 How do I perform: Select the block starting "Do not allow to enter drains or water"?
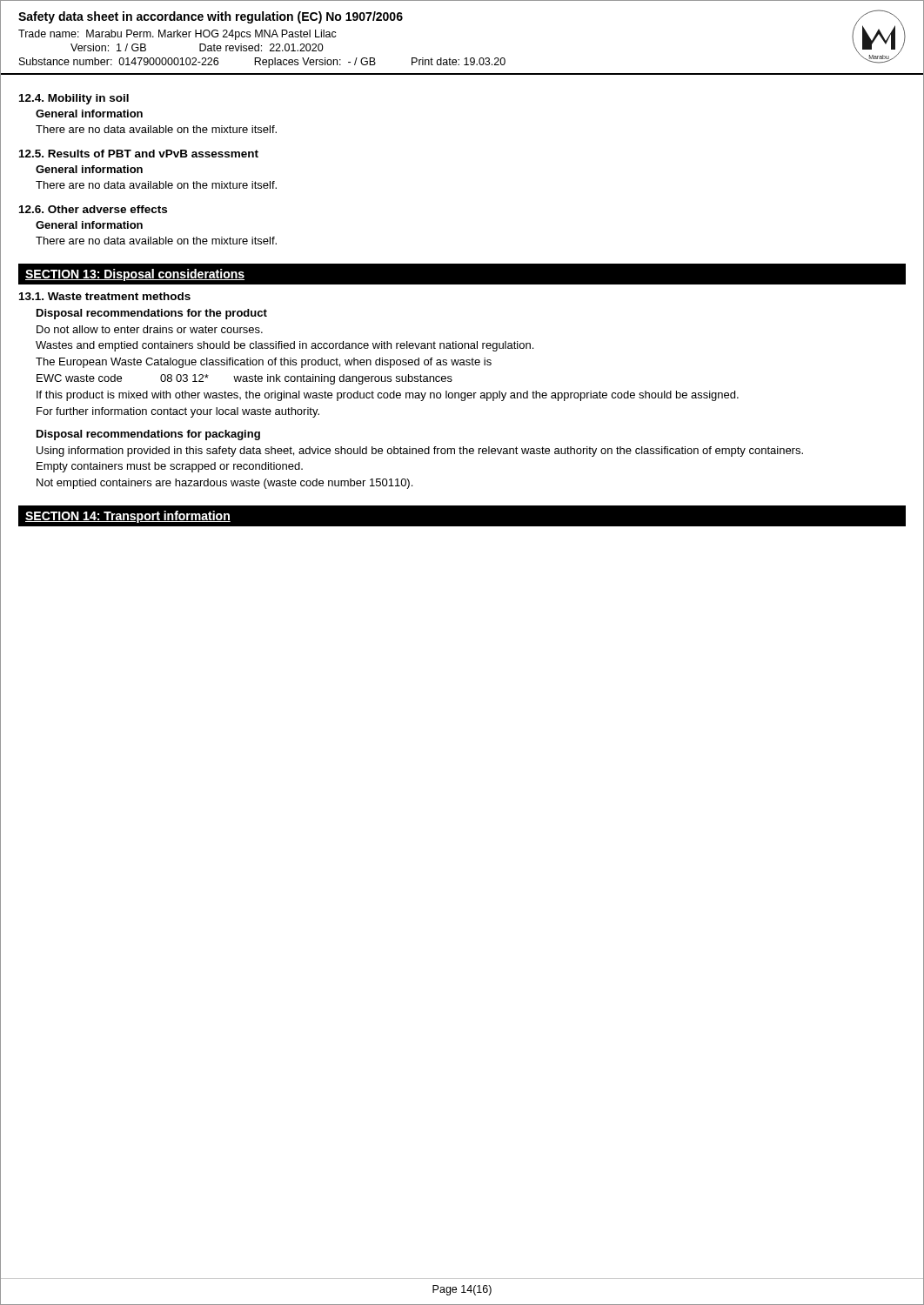[387, 370]
